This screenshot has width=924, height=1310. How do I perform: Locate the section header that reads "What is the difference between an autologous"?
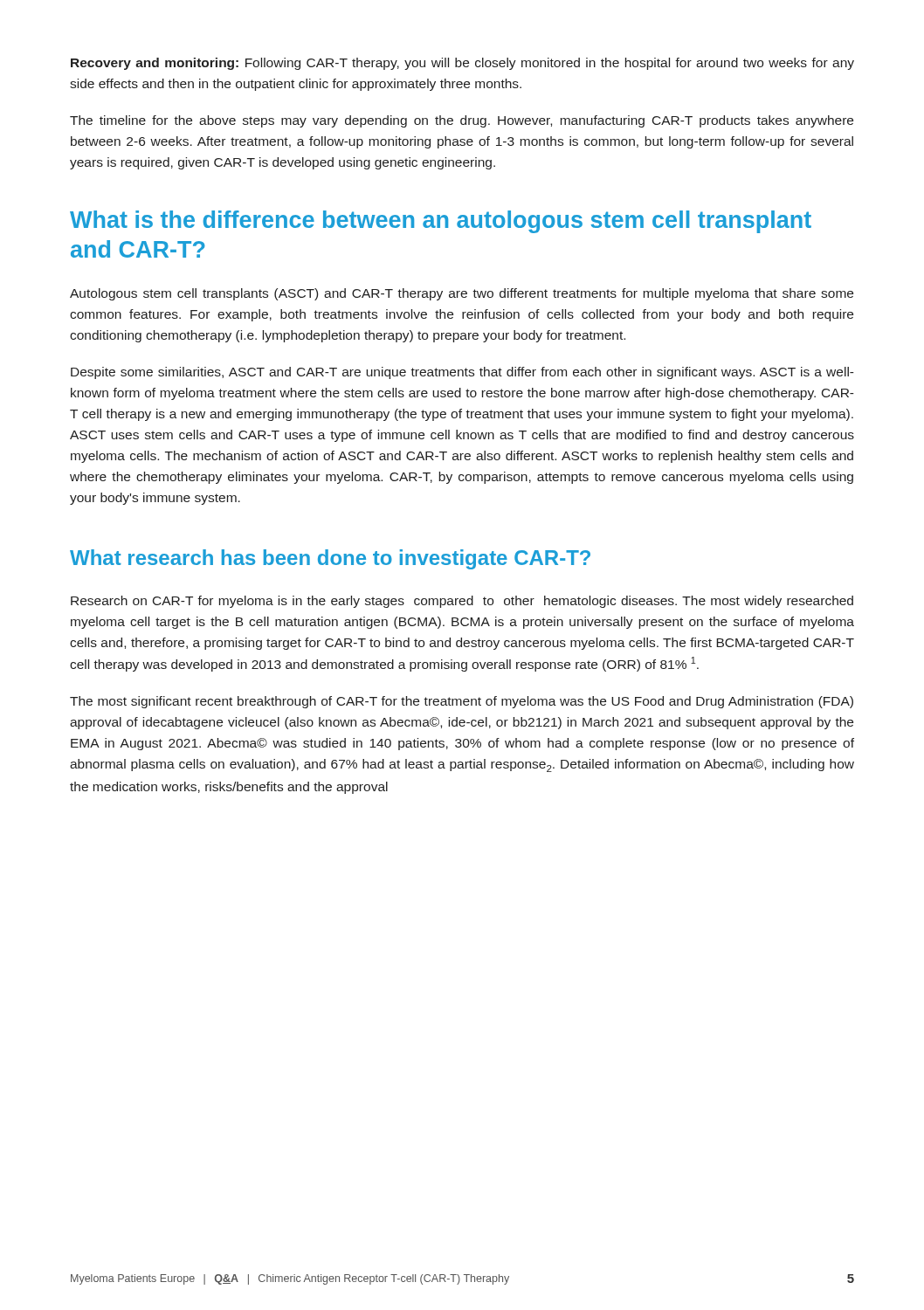coord(441,235)
